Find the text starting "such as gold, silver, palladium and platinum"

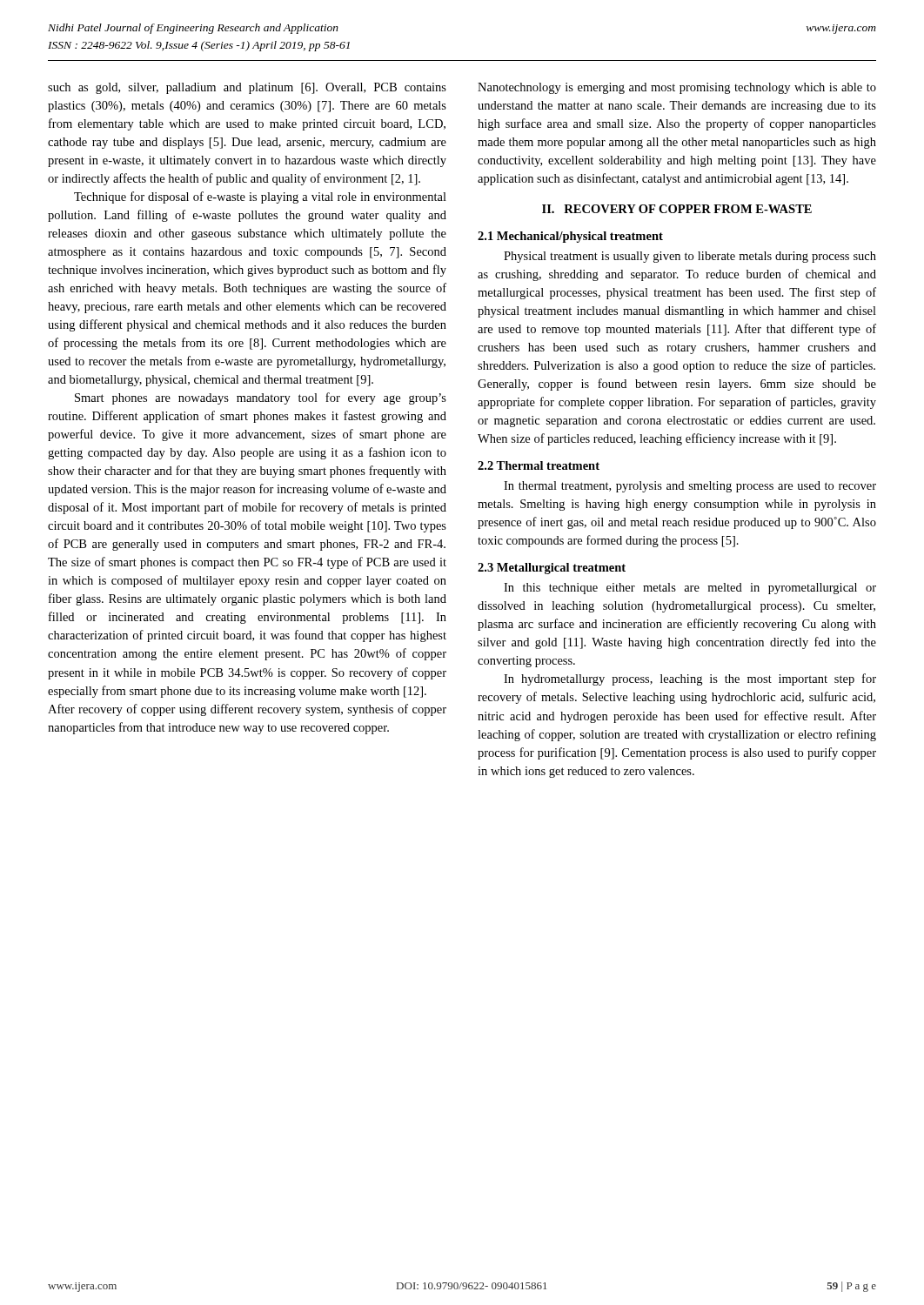(x=247, y=133)
